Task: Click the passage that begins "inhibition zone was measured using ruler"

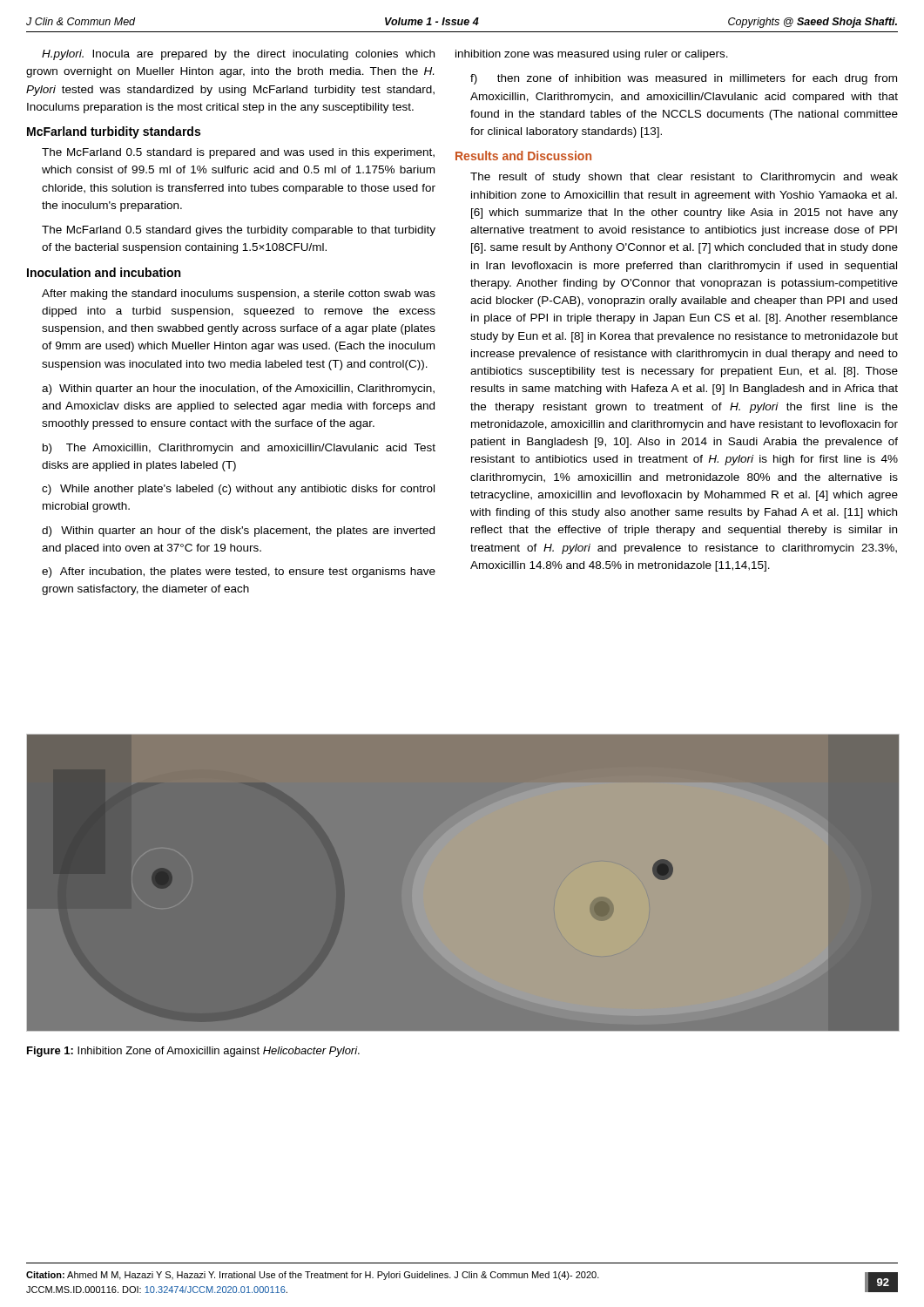Action: (676, 54)
